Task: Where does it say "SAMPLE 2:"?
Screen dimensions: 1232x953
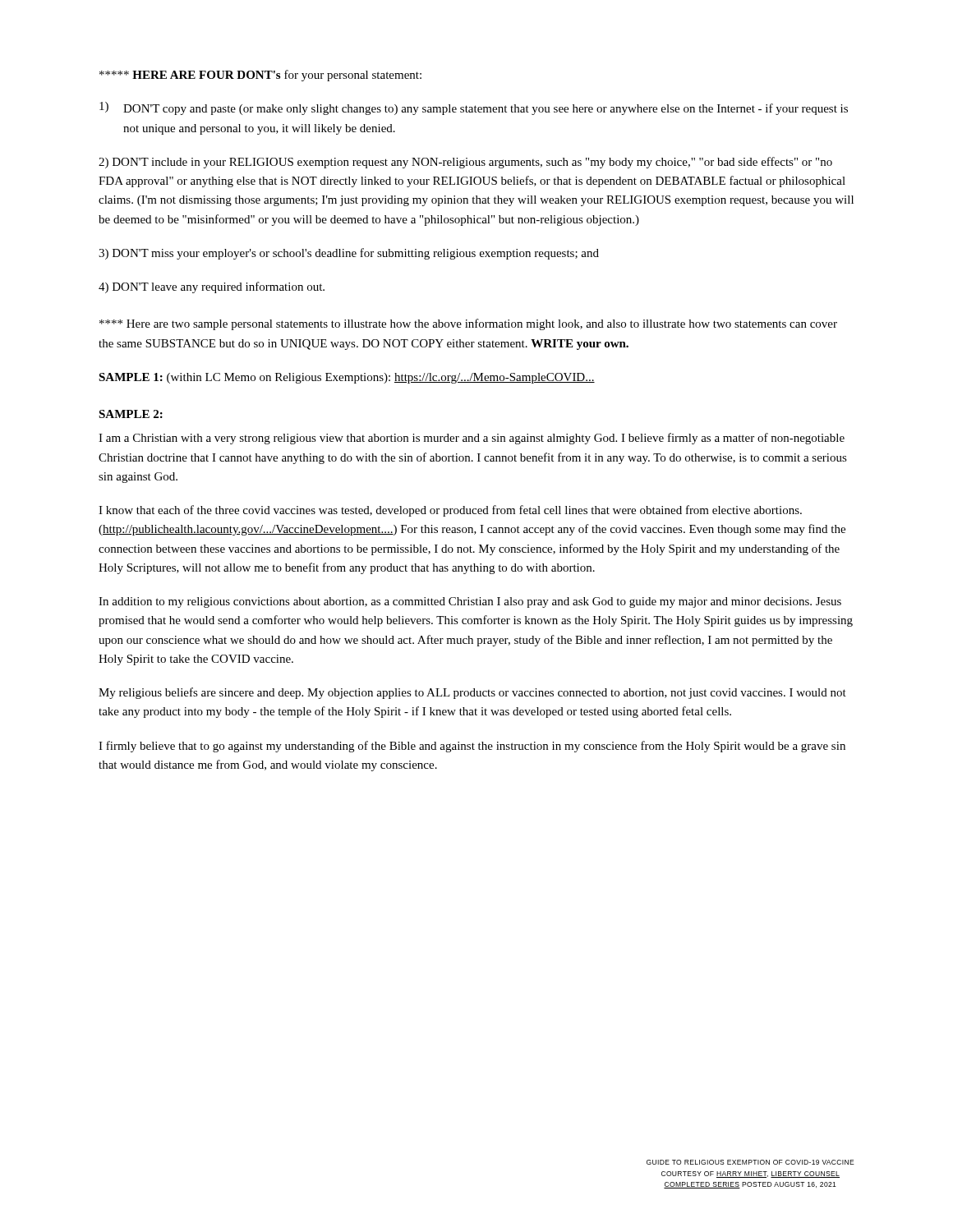Action: 131,414
